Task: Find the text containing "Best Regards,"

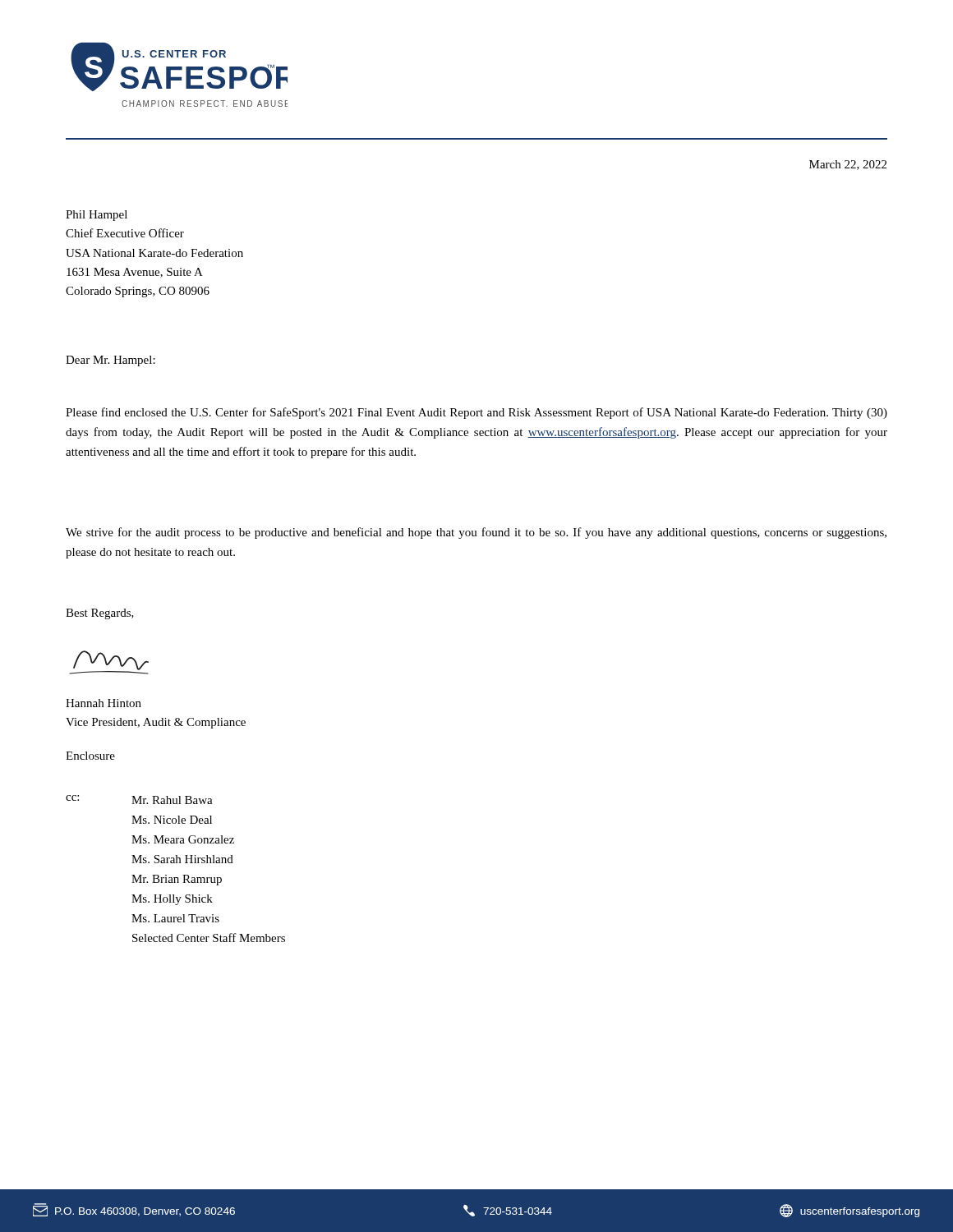Action: click(x=100, y=613)
